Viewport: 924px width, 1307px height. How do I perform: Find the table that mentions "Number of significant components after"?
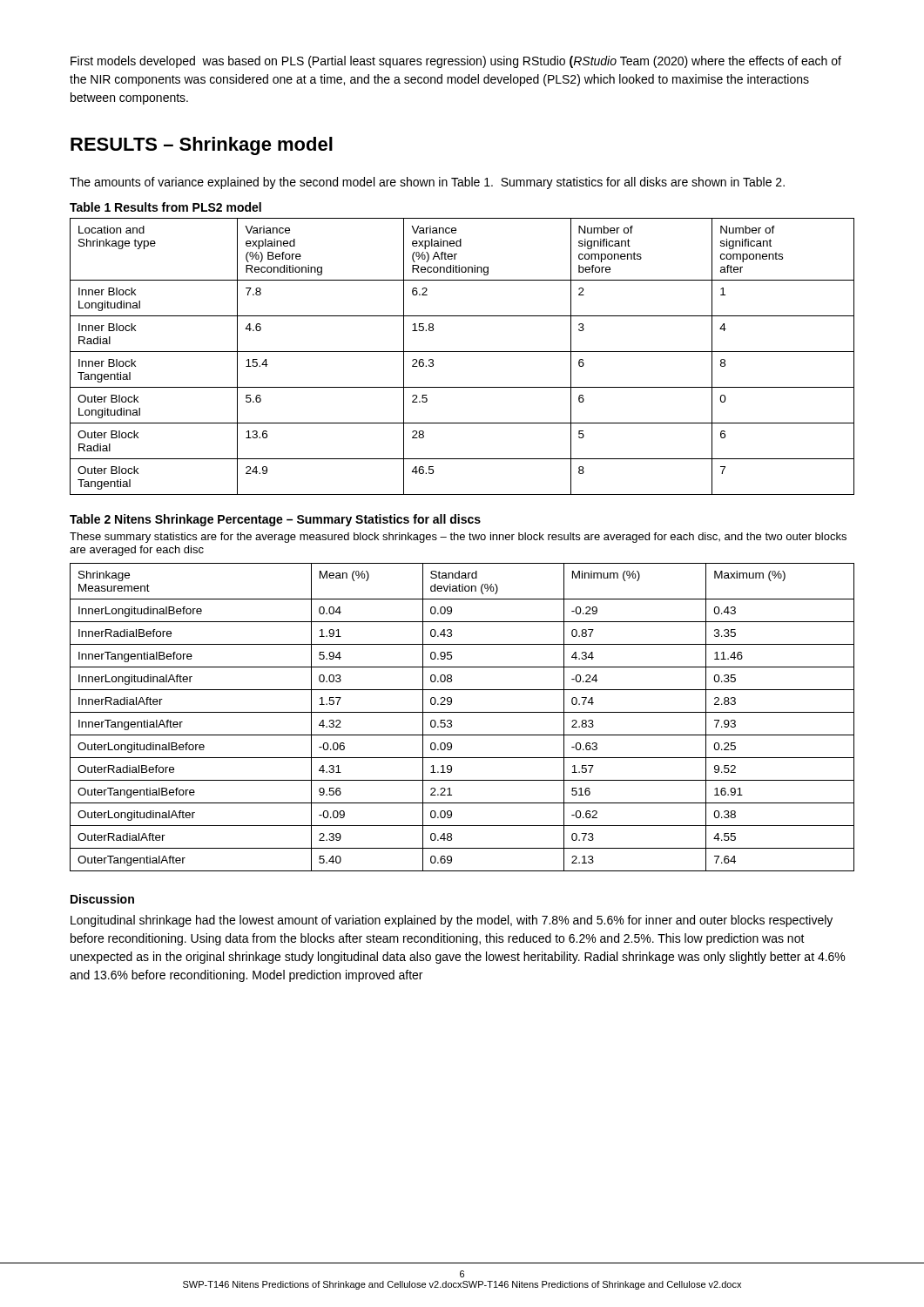point(462,356)
